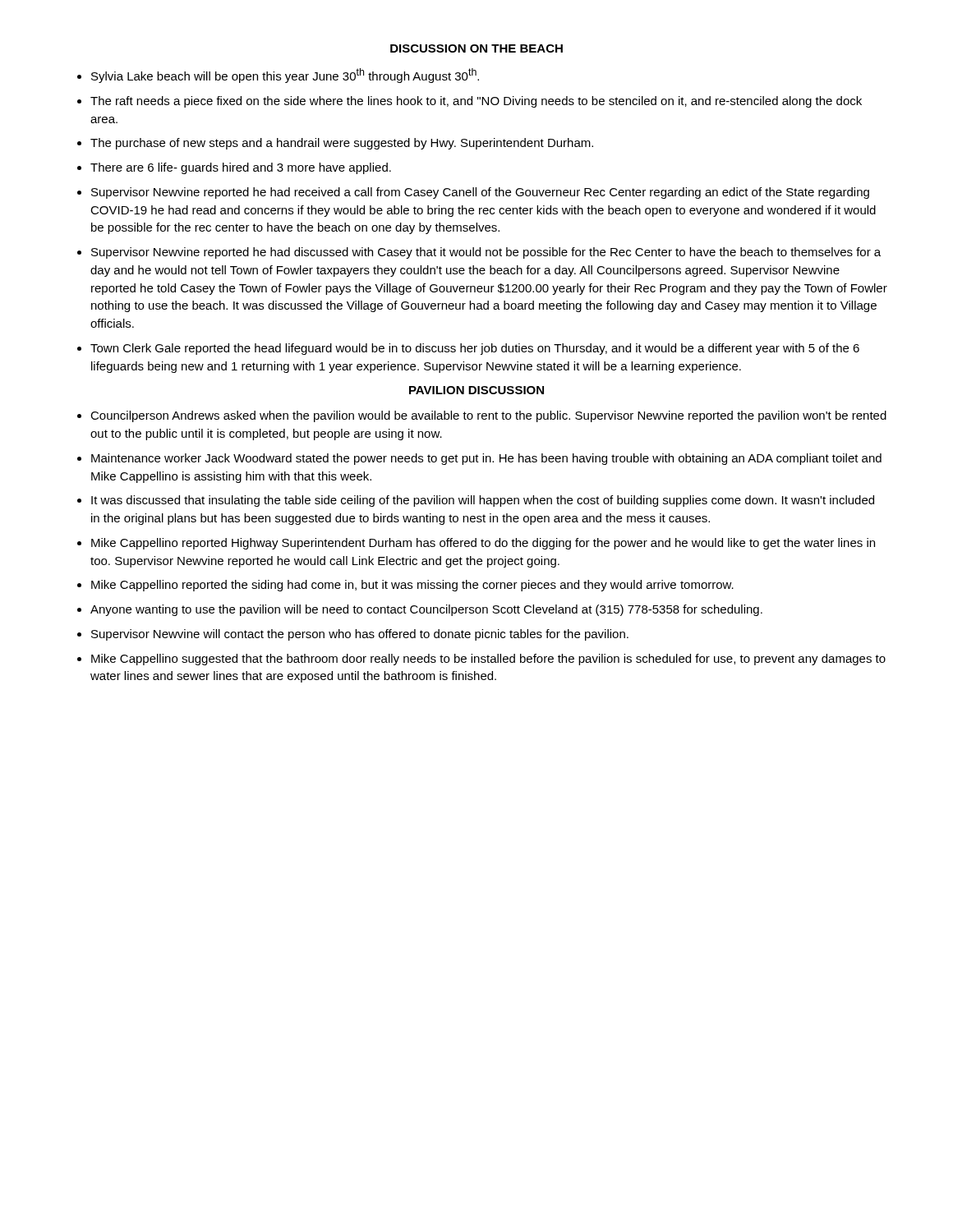The height and width of the screenshot is (1232, 953).
Task: Find the section header that says "DISCUSSION ON THE BEACH"
Action: coord(476,48)
